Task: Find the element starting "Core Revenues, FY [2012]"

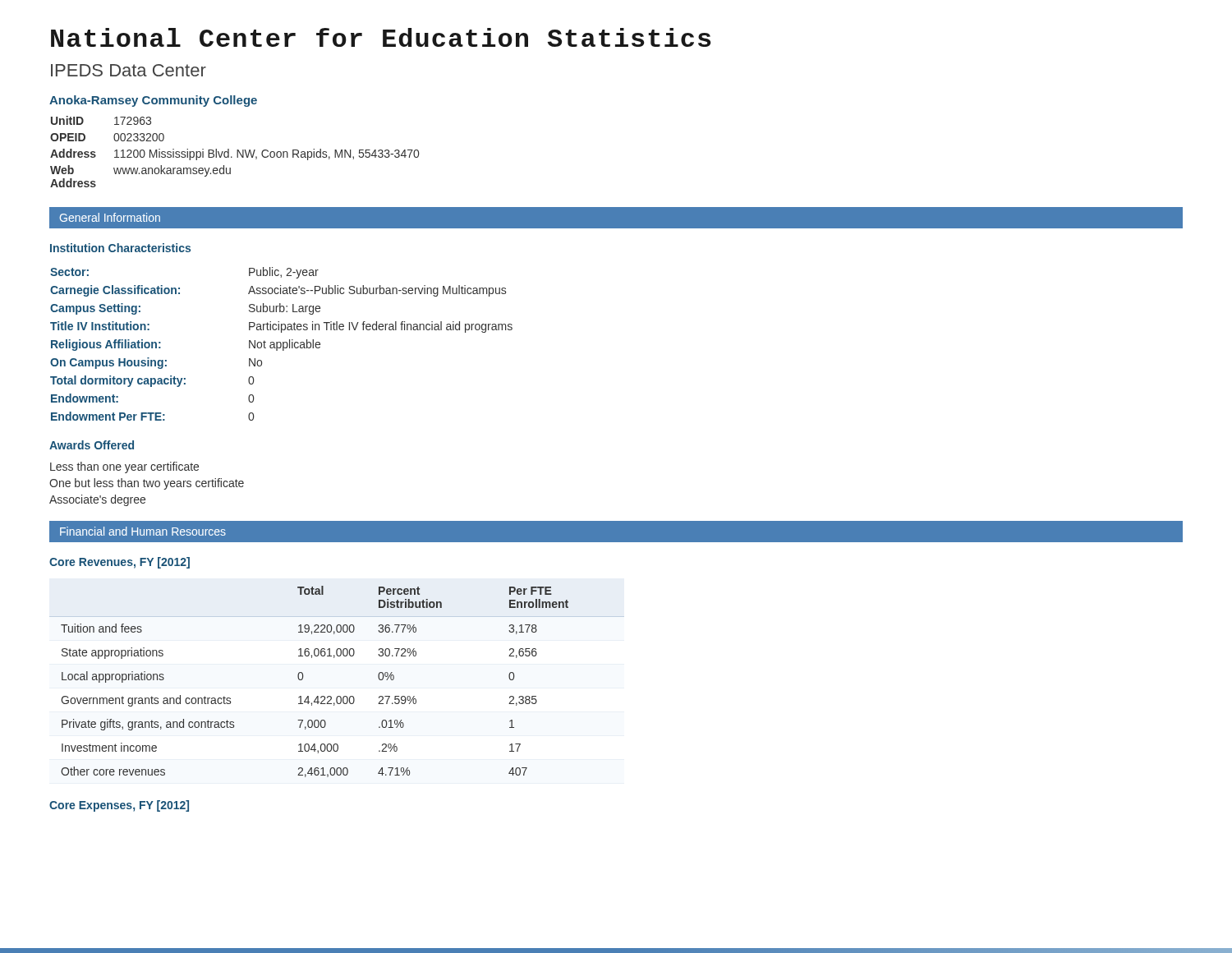Action: click(120, 562)
